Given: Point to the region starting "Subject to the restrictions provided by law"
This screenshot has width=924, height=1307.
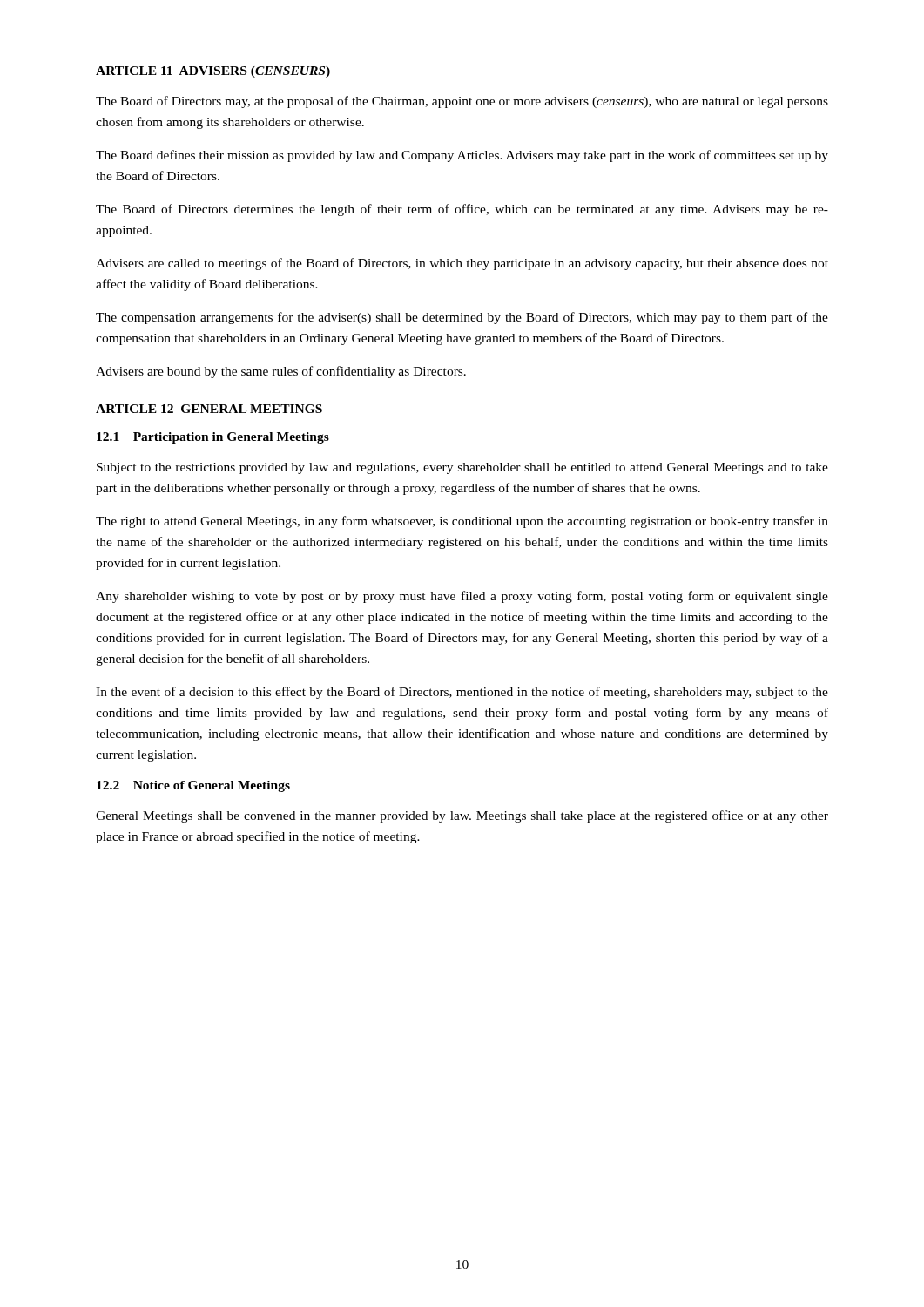Looking at the screenshot, I should 462,477.
